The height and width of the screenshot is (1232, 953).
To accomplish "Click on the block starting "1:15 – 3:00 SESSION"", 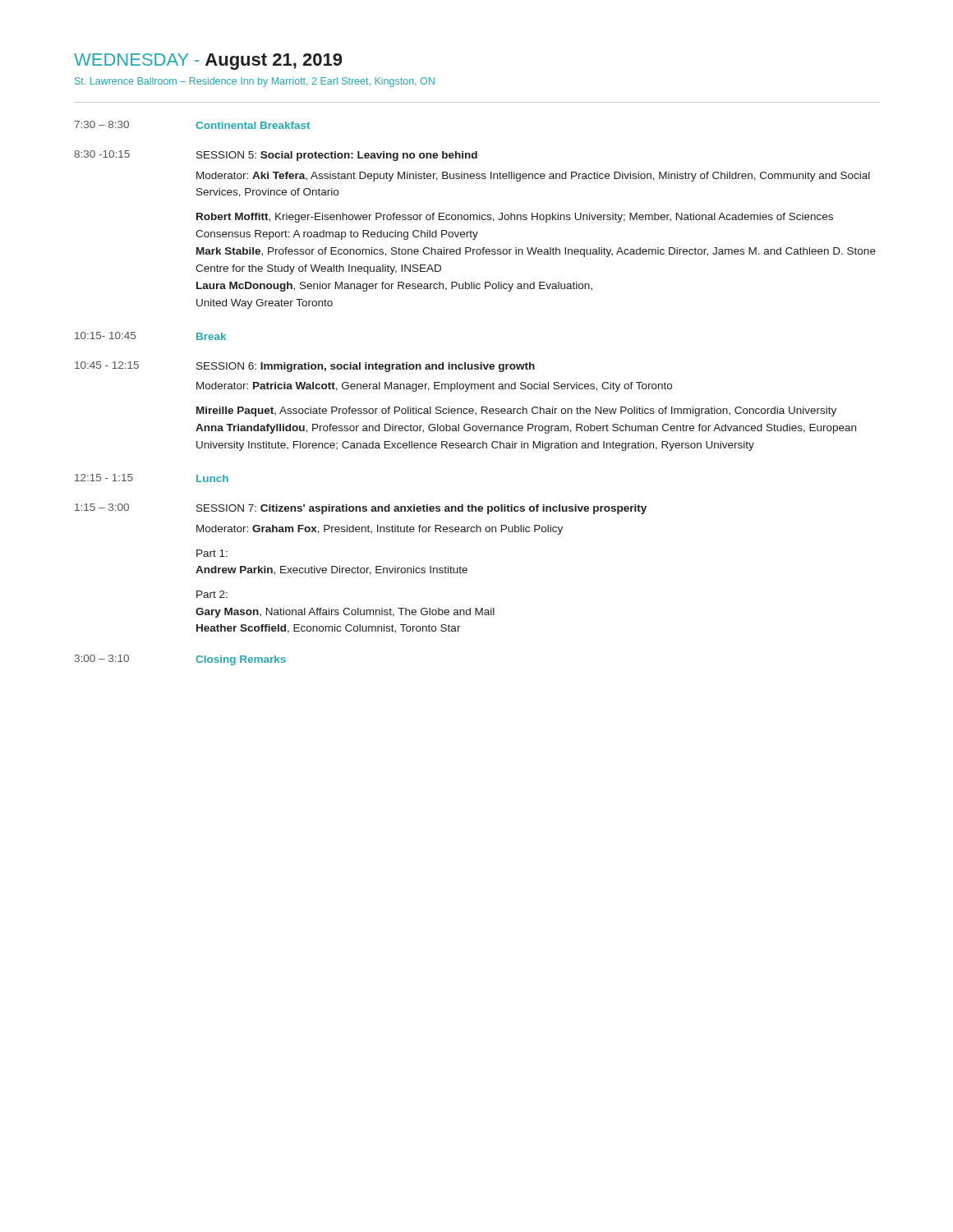I will pos(476,569).
